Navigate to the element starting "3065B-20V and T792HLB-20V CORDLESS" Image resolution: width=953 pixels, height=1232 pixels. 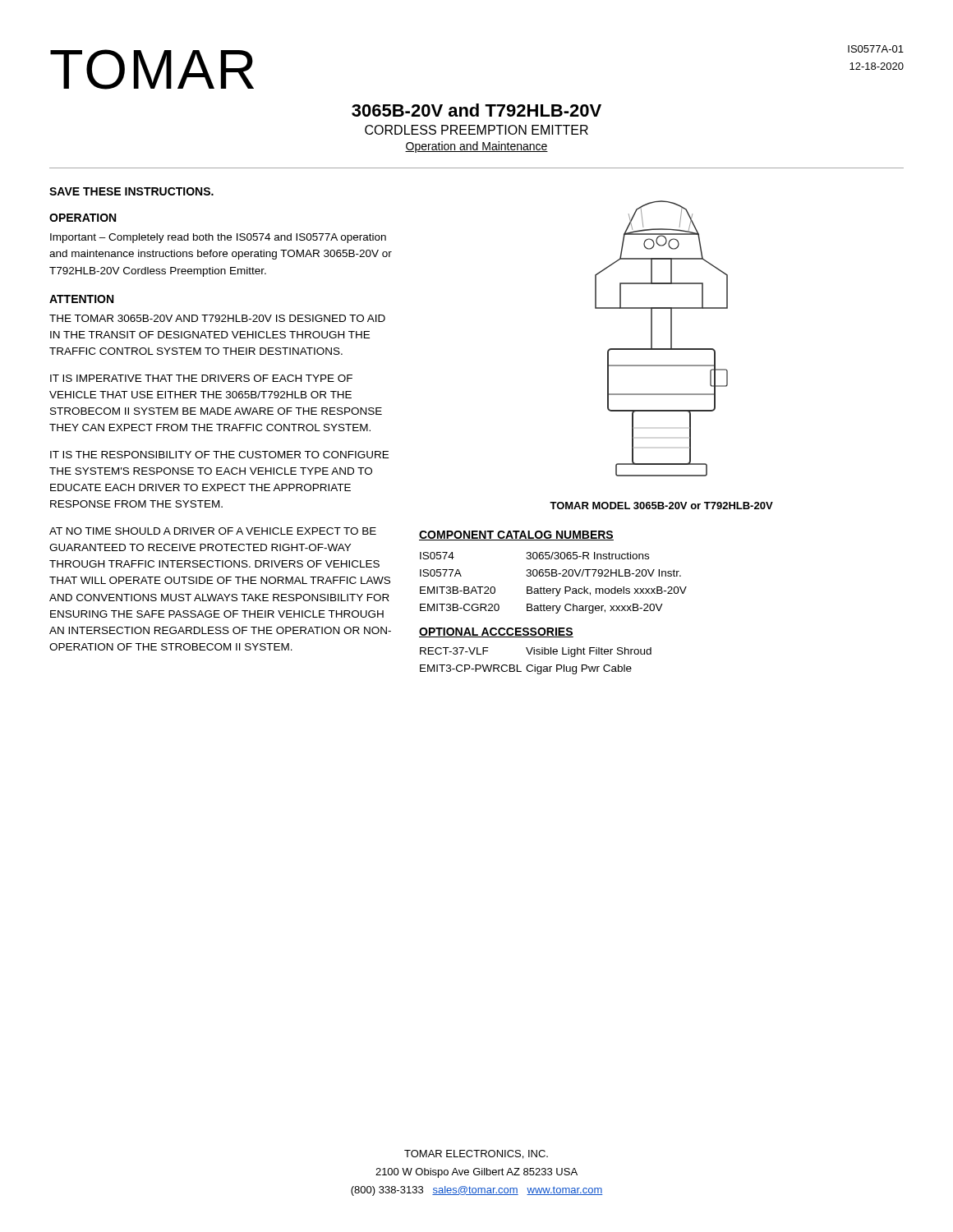pos(476,126)
